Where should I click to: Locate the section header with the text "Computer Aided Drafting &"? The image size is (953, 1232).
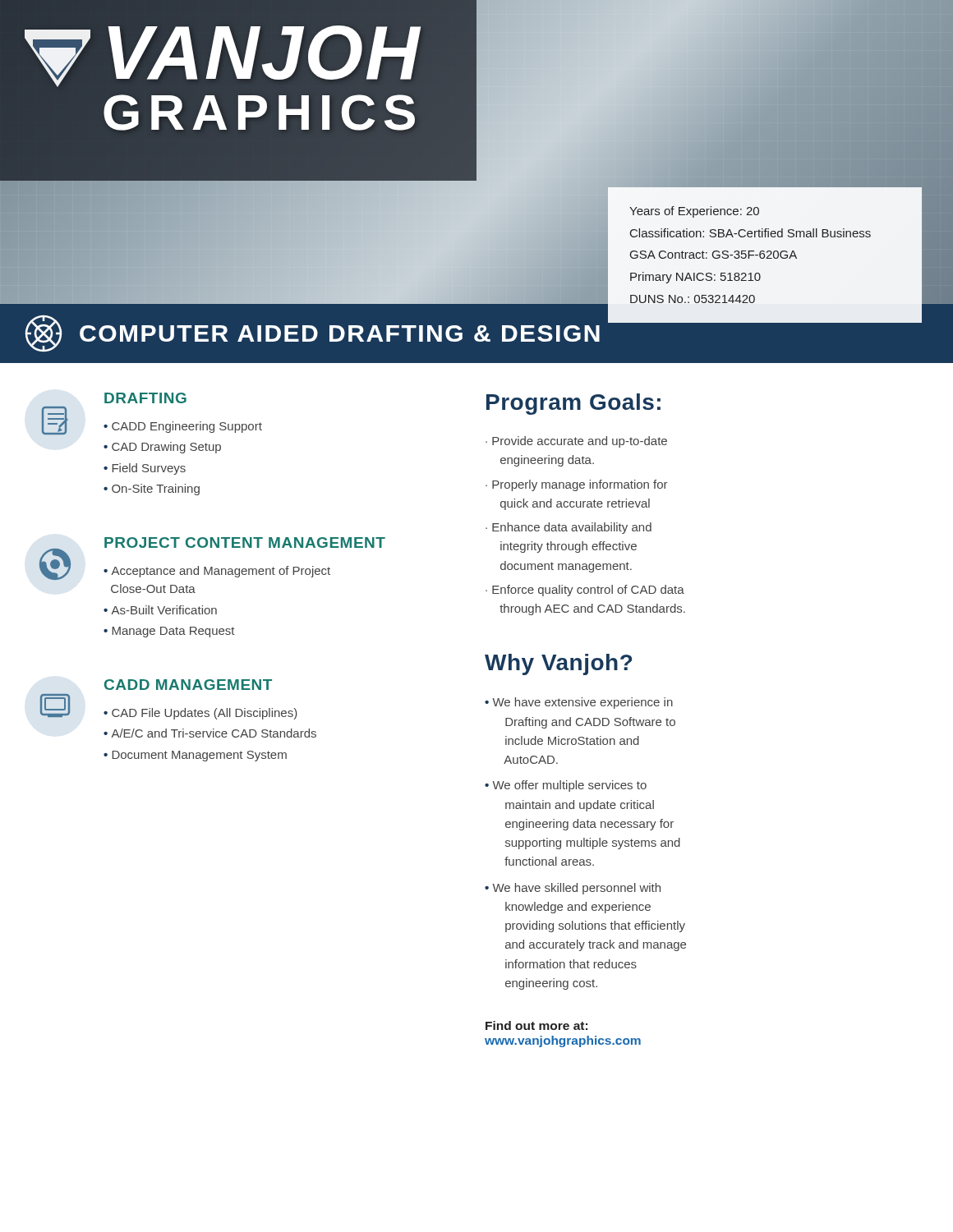[x=341, y=333]
